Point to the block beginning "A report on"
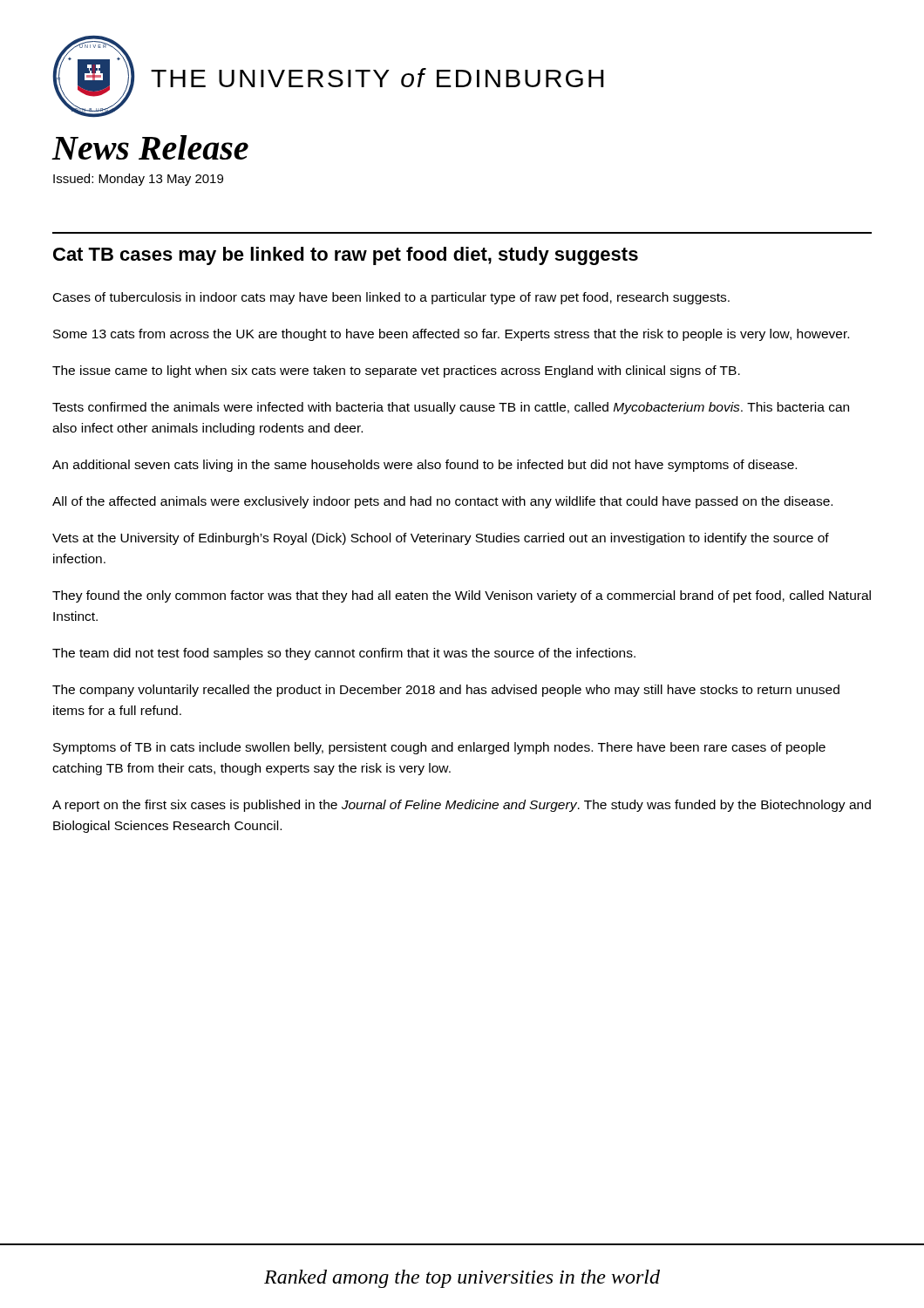924x1308 pixels. pos(462,815)
